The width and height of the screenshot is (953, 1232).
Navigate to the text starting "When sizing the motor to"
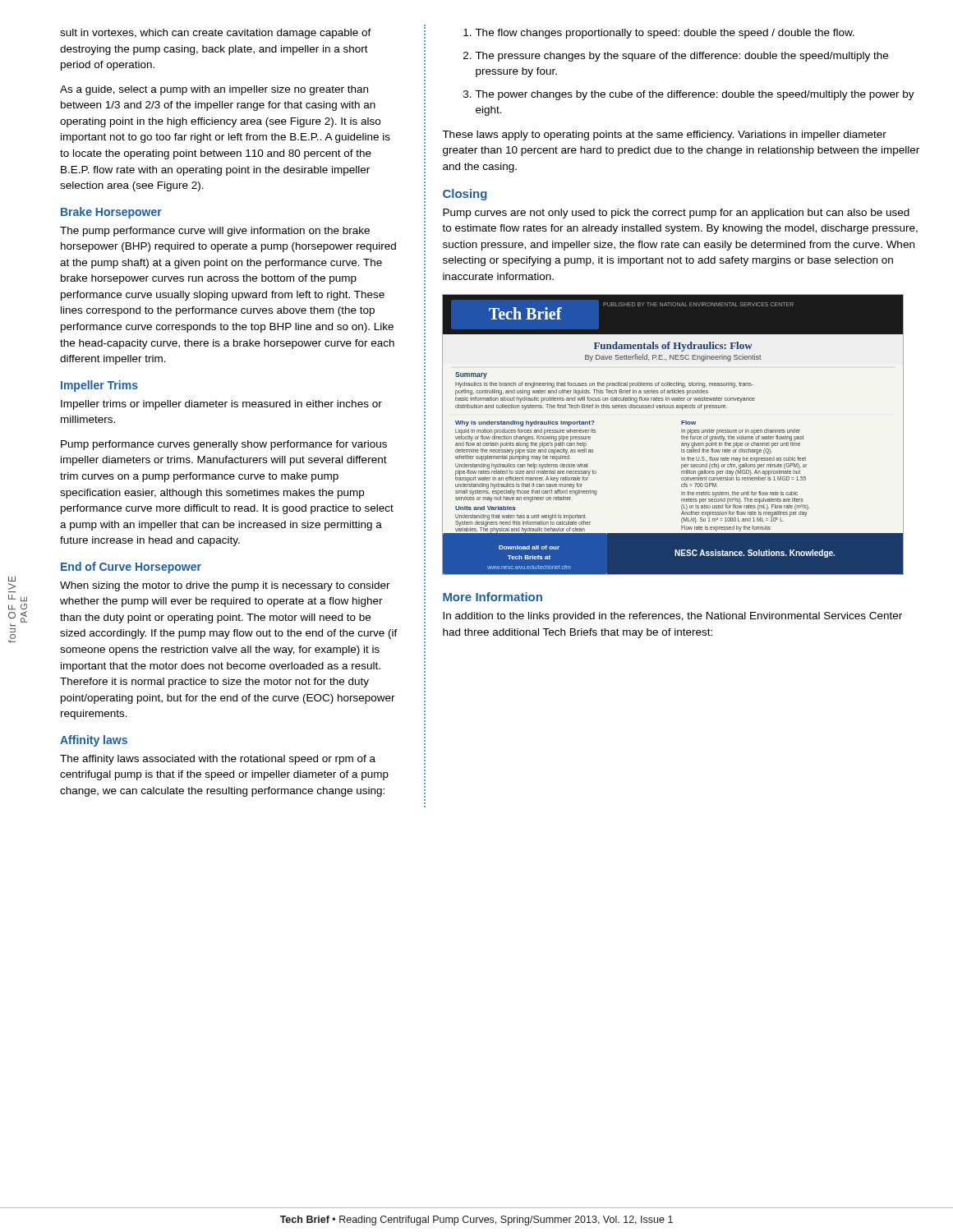tap(230, 650)
